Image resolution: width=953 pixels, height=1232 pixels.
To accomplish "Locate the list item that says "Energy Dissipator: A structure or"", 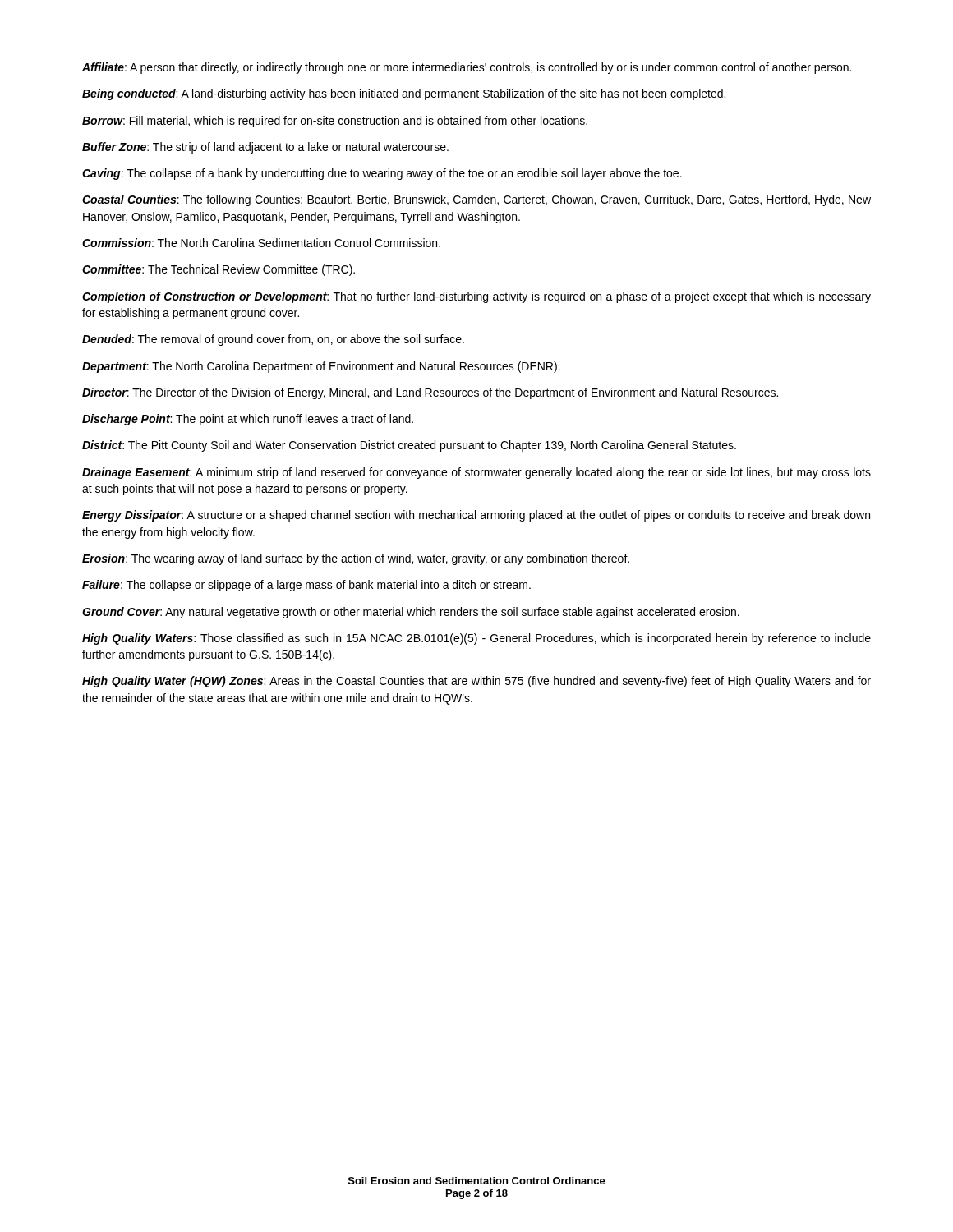I will [x=476, y=524].
